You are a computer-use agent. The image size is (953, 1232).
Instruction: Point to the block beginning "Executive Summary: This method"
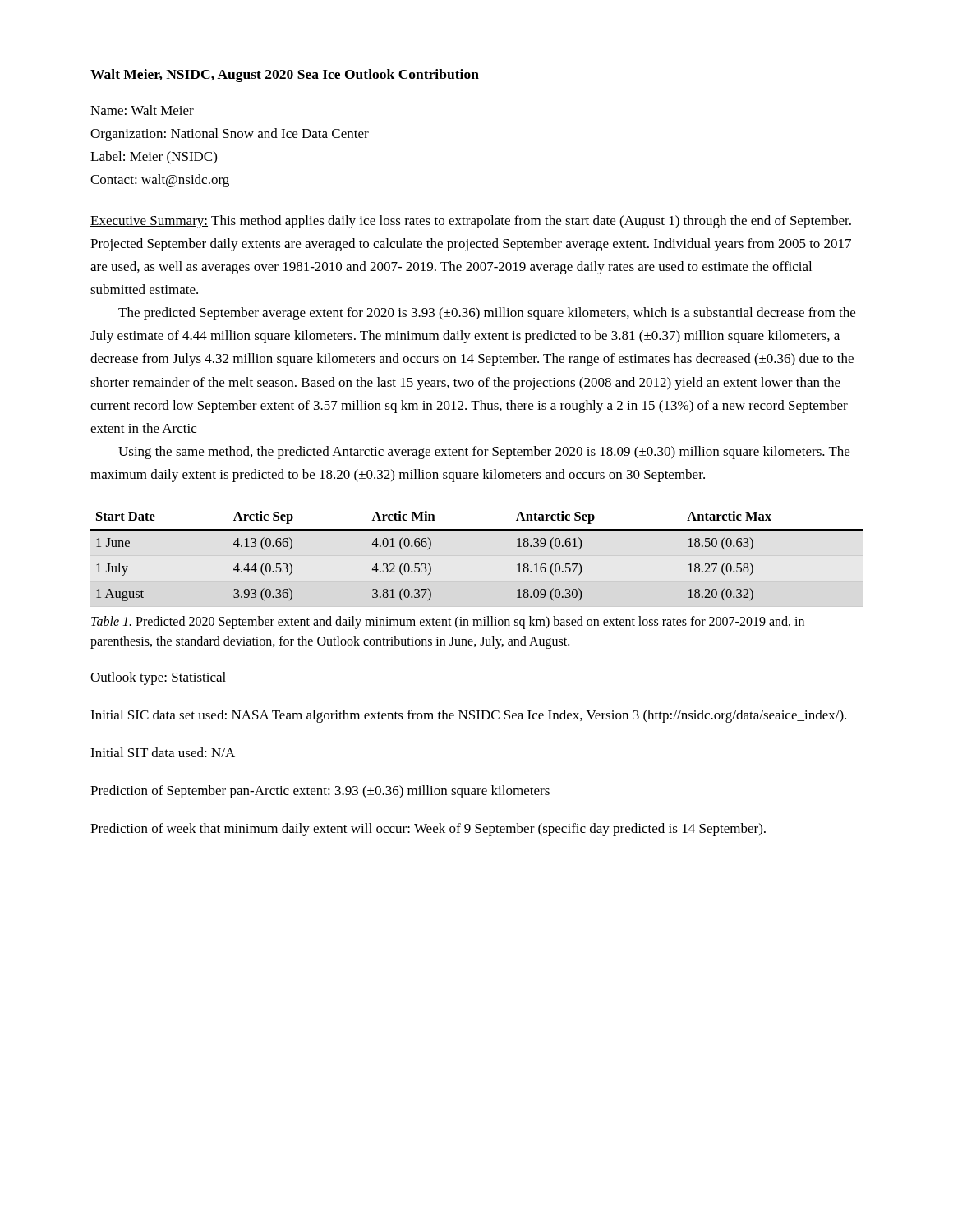(476, 349)
